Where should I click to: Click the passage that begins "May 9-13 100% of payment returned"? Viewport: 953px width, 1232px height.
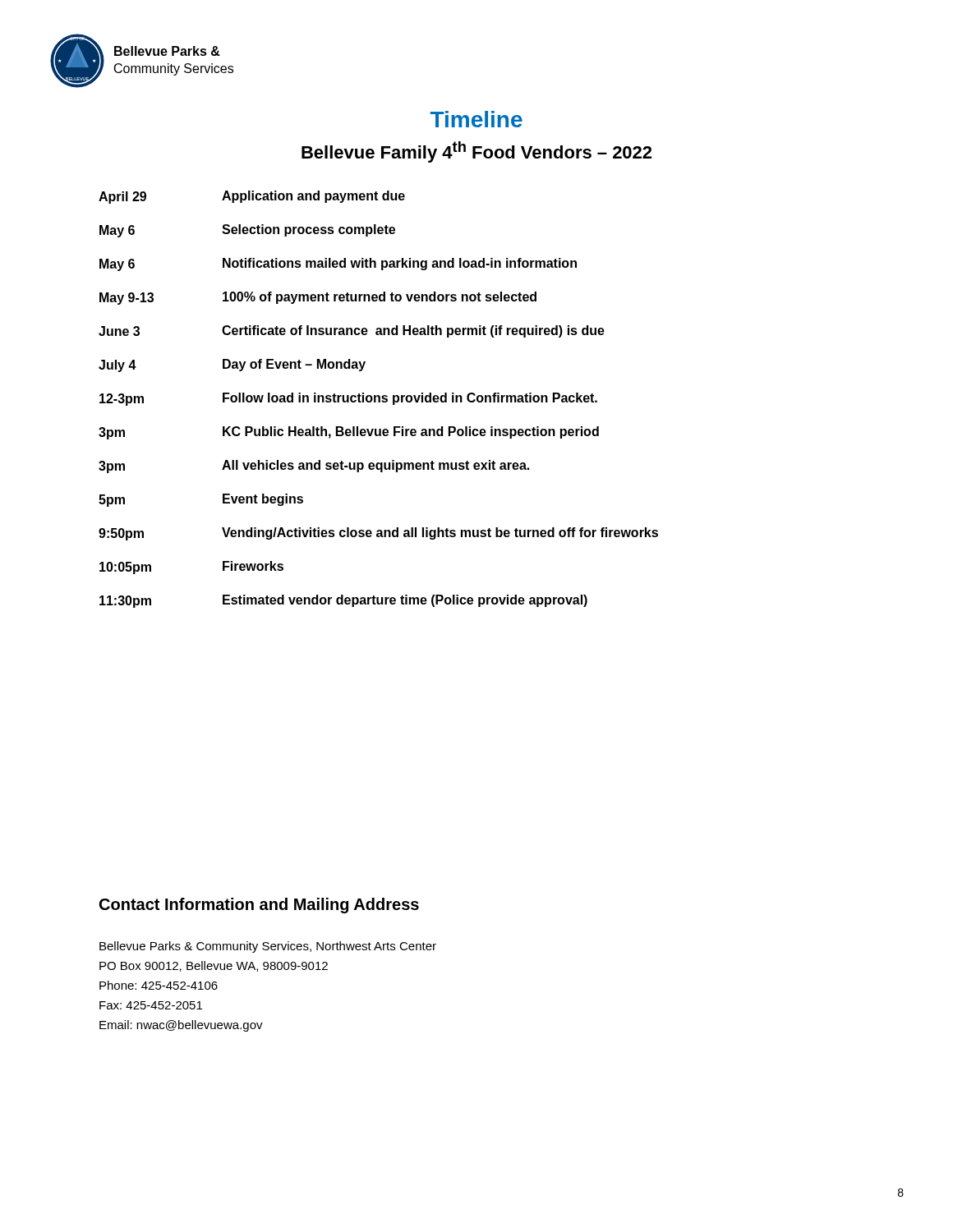pyautogui.click(x=493, y=298)
